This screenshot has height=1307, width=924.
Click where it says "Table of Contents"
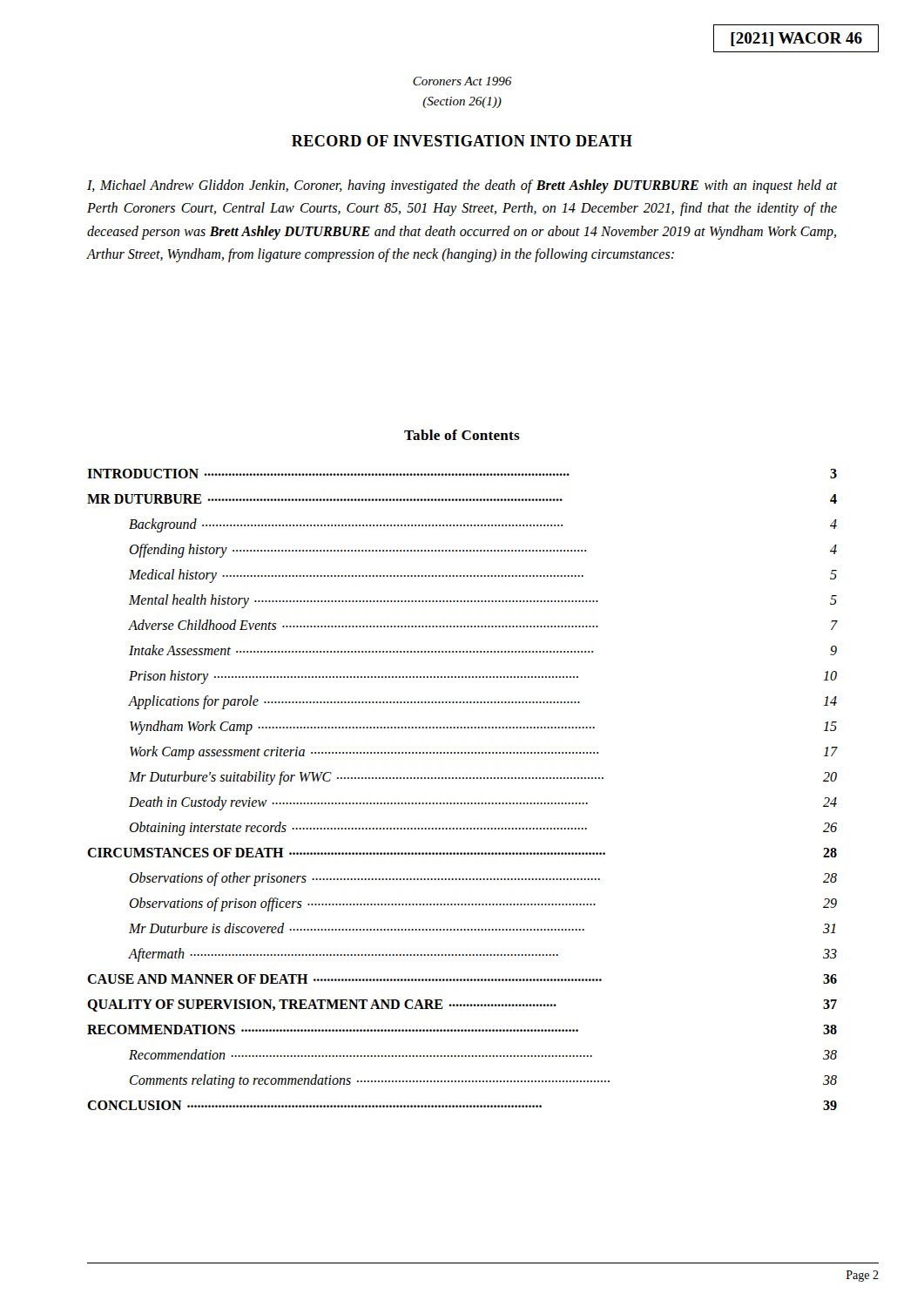pyautogui.click(x=462, y=435)
